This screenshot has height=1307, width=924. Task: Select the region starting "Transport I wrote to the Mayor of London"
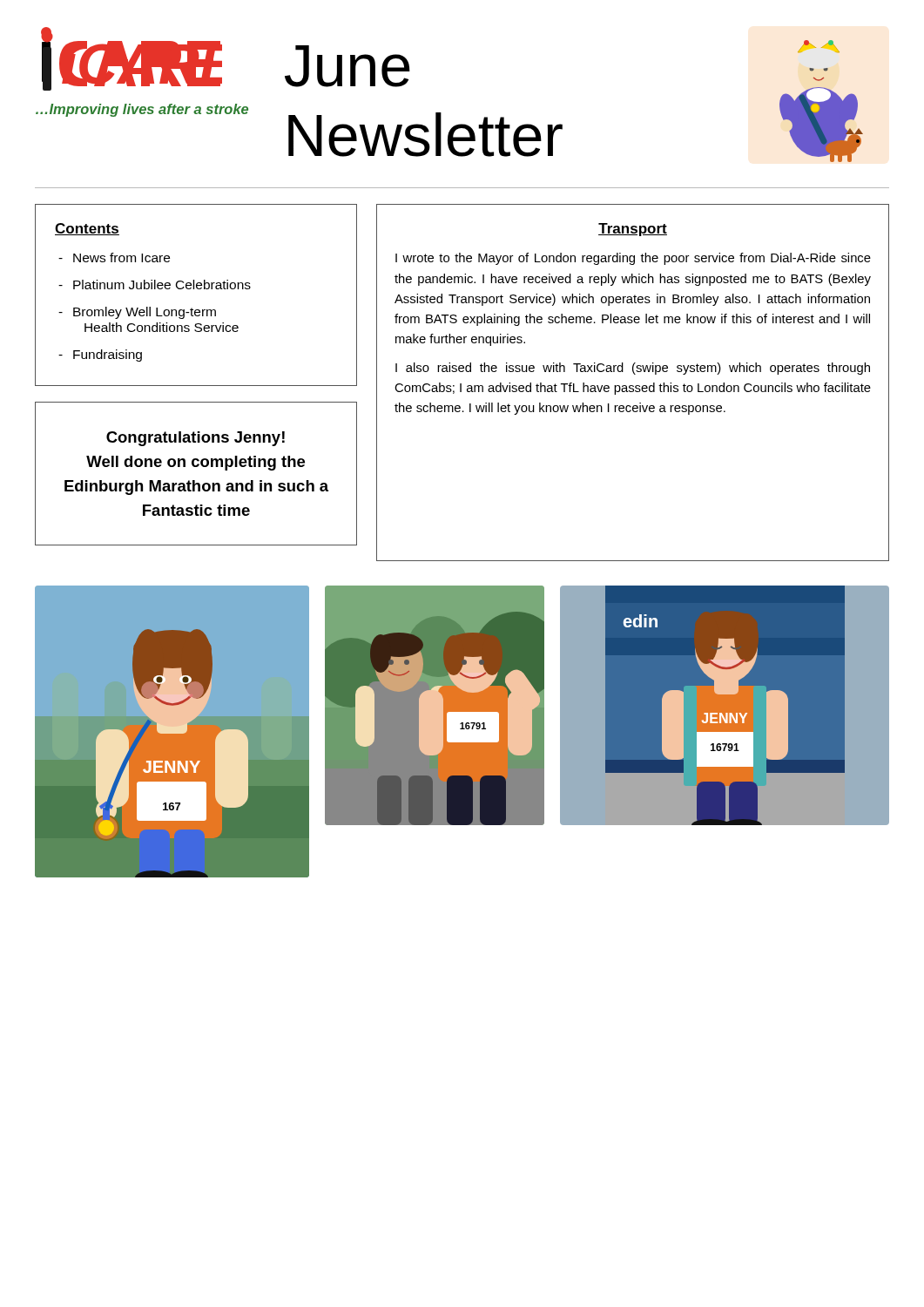click(x=633, y=320)
